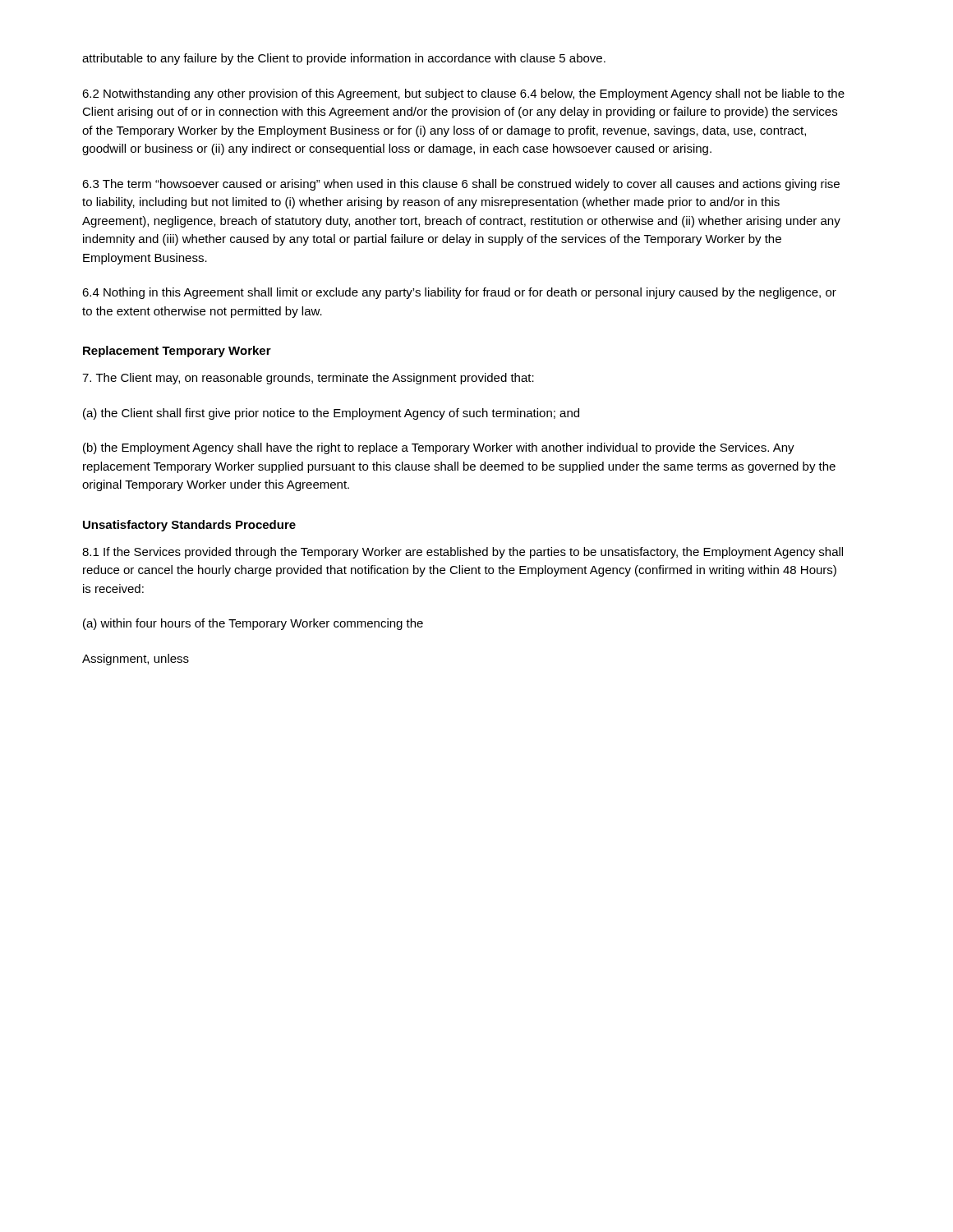Select the text starting "2 Notwithstanding any other provision of"
The width and height of the screenshot is (953, 1232).
[463, 121]
